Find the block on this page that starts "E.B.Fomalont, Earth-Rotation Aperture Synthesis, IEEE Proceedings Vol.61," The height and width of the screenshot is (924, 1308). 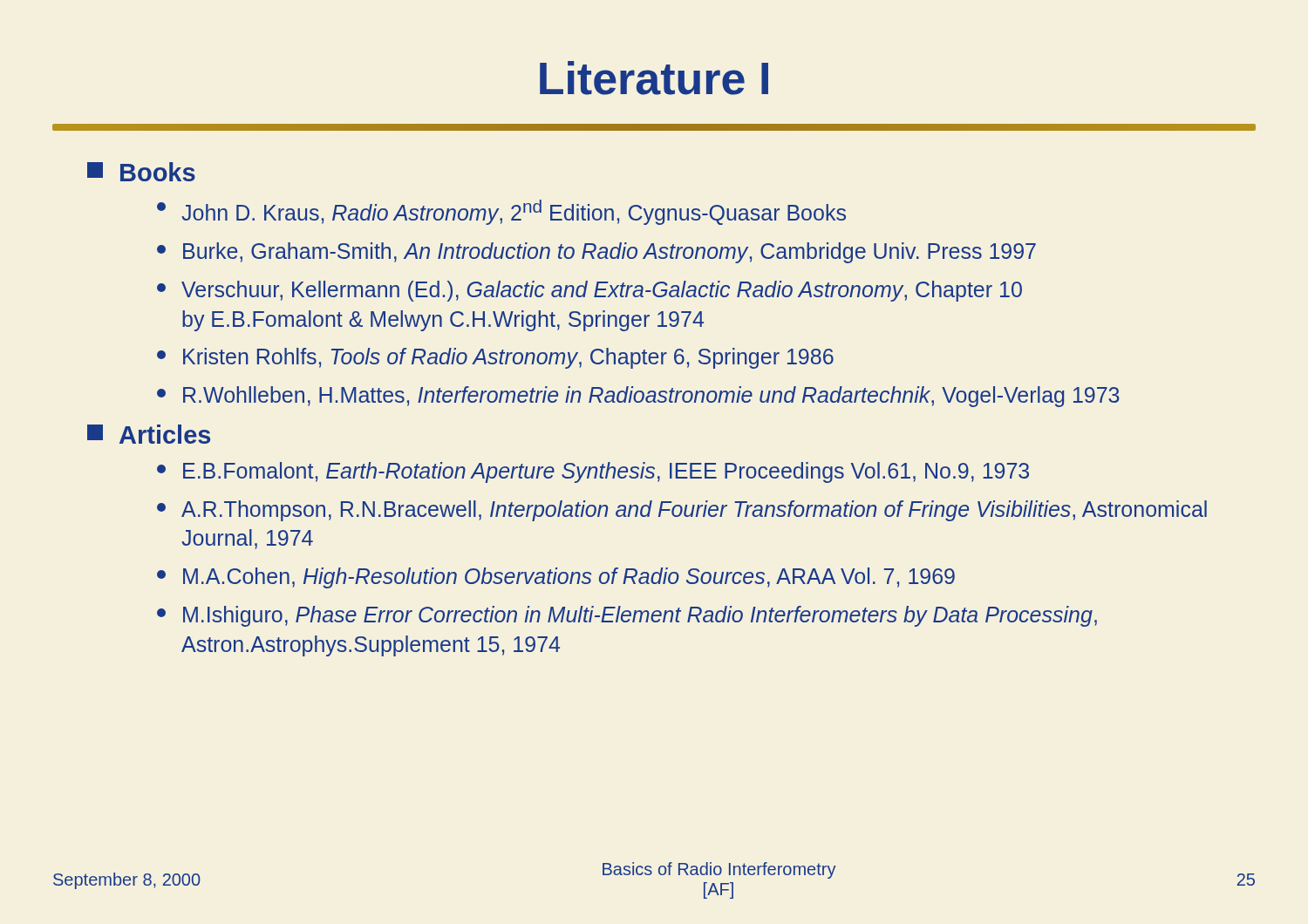point(706,471)
